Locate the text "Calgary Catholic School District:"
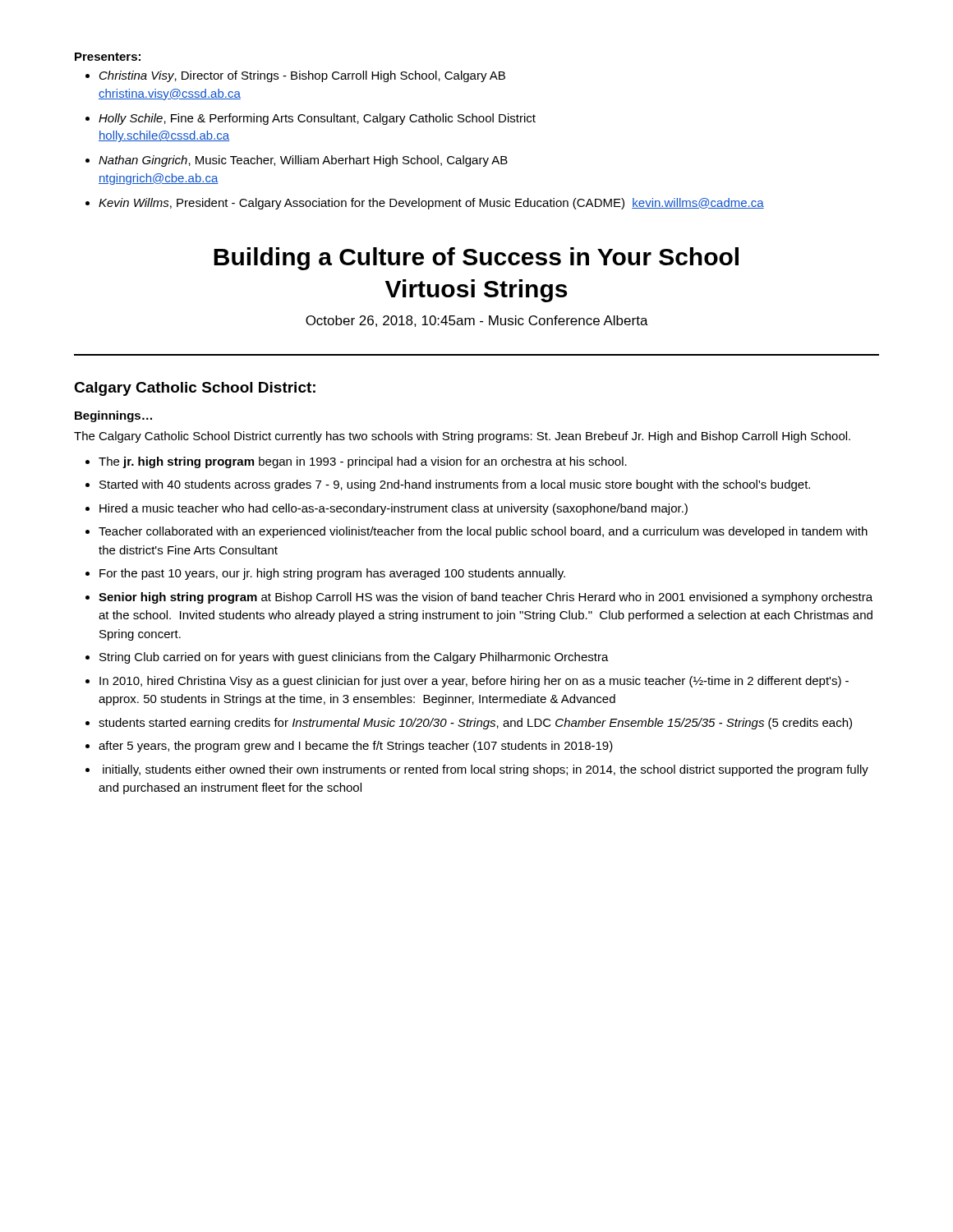Viewport: 953px width, 1232px height. 195,387
